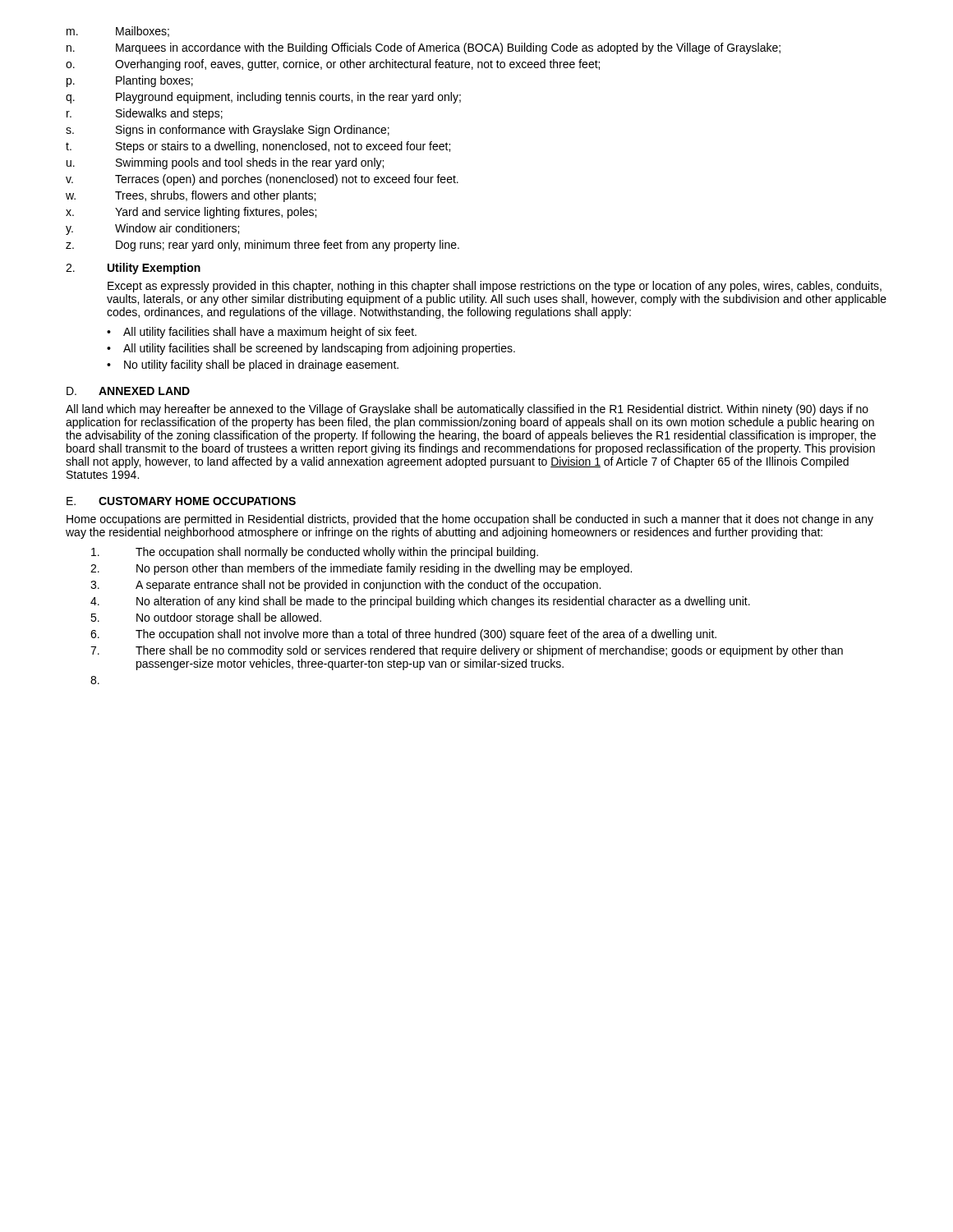Screen dimensions: 1232x953
Task: Find the block on this page that starts "6. The occupation shall not involve more than"
Action: tap(489, 634)
